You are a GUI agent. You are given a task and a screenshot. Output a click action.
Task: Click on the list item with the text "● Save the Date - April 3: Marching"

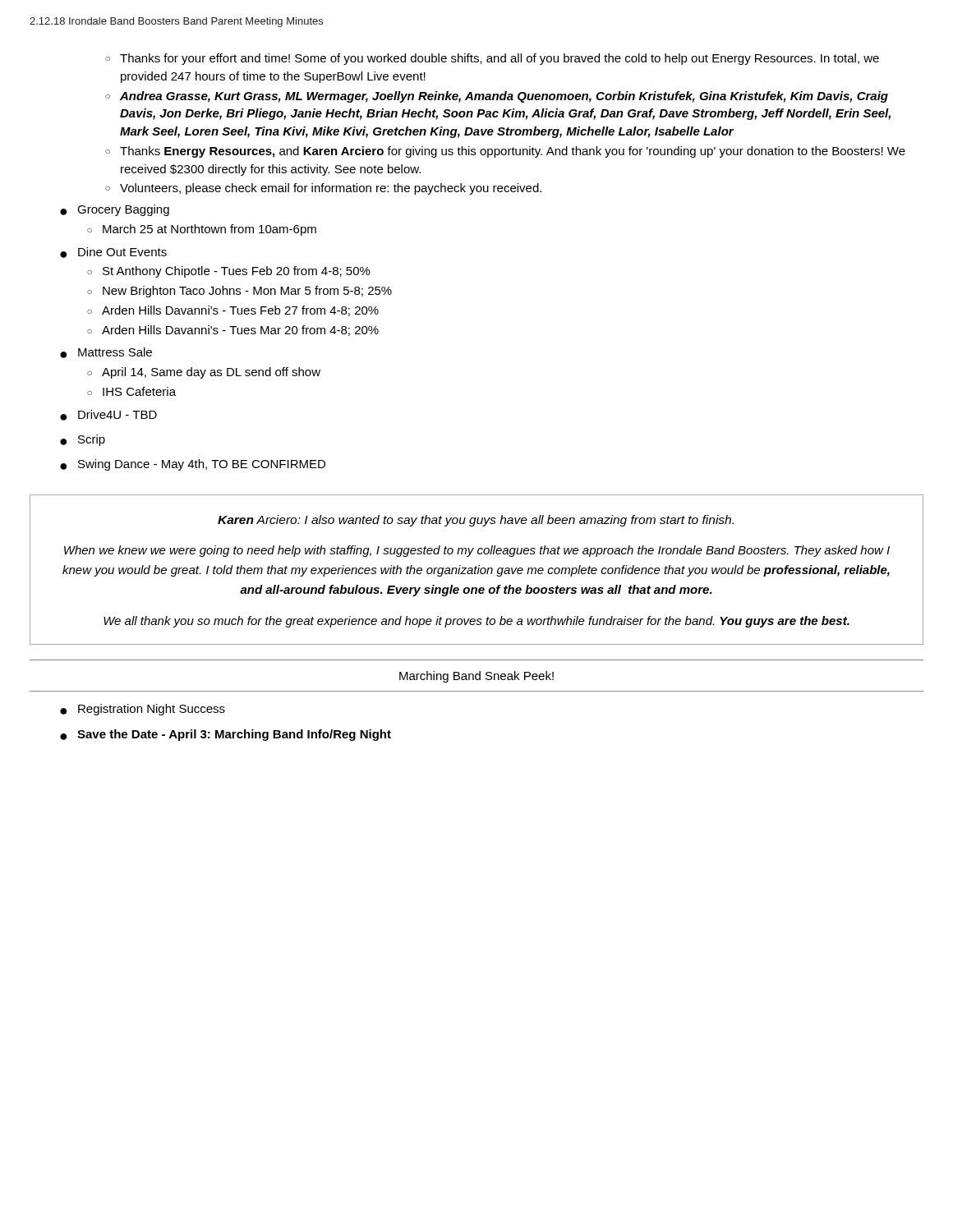(x=226, y=735)
